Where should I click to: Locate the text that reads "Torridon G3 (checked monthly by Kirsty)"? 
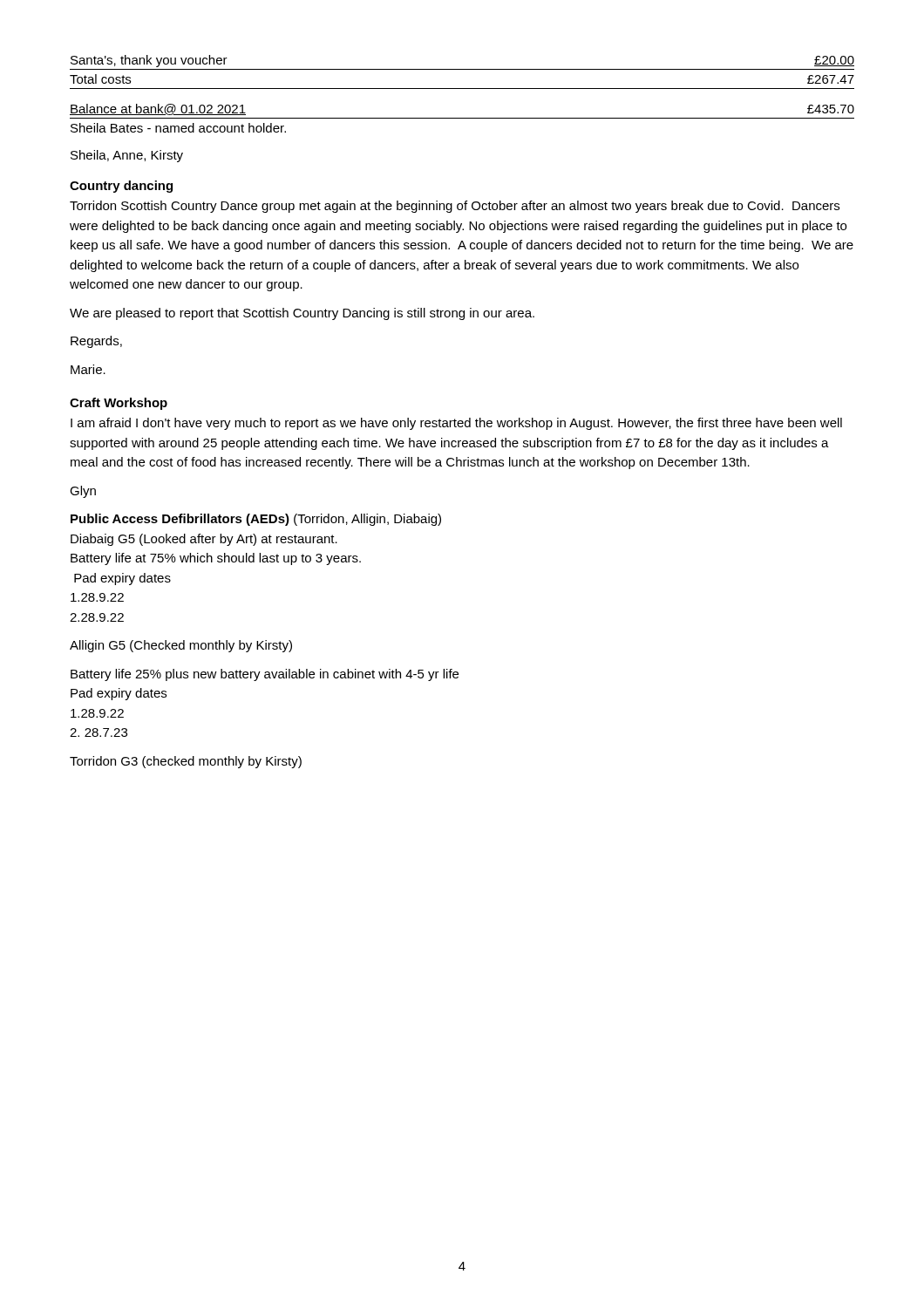[x=186, y=760]
